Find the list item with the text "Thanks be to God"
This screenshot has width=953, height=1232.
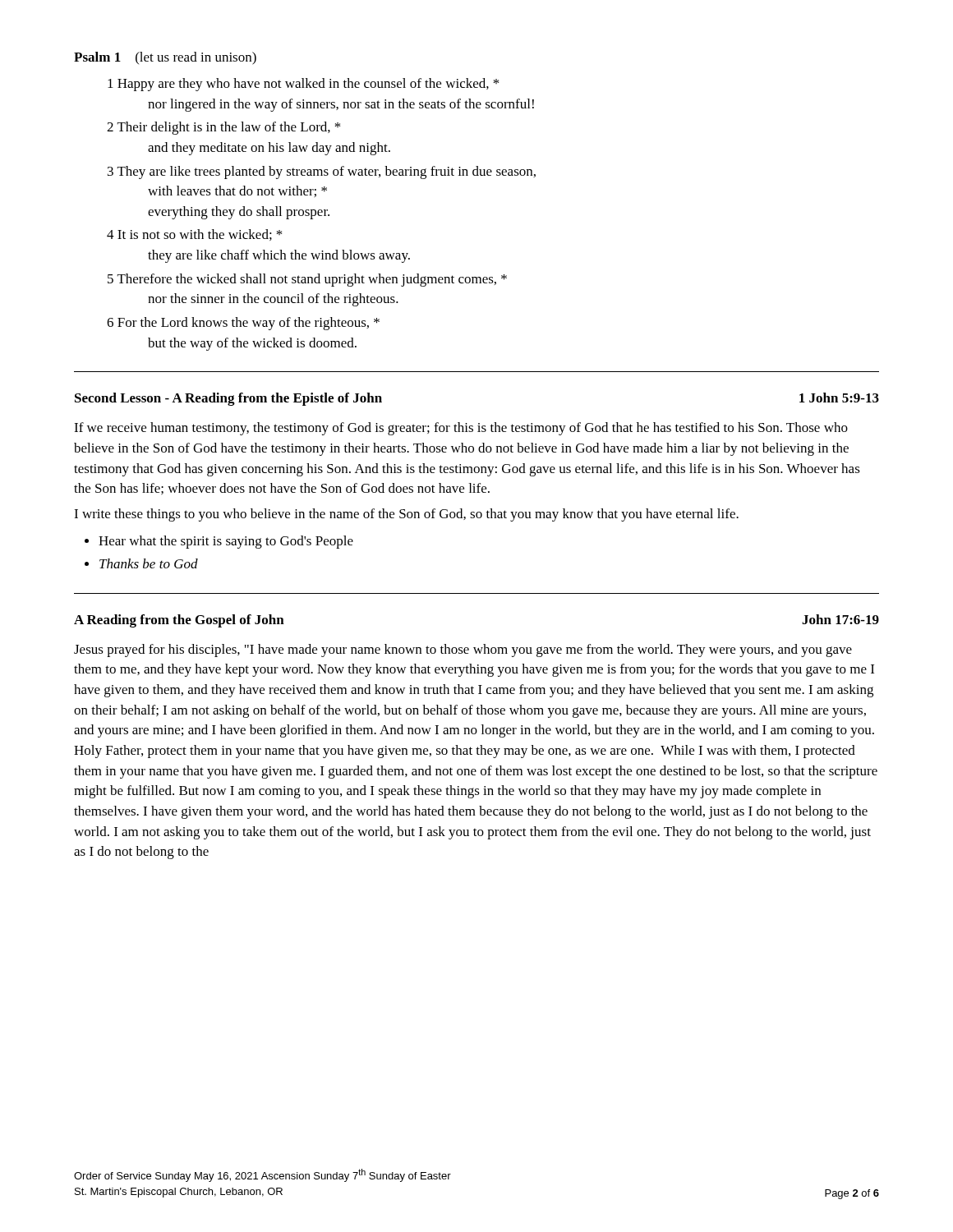[148, 564]
